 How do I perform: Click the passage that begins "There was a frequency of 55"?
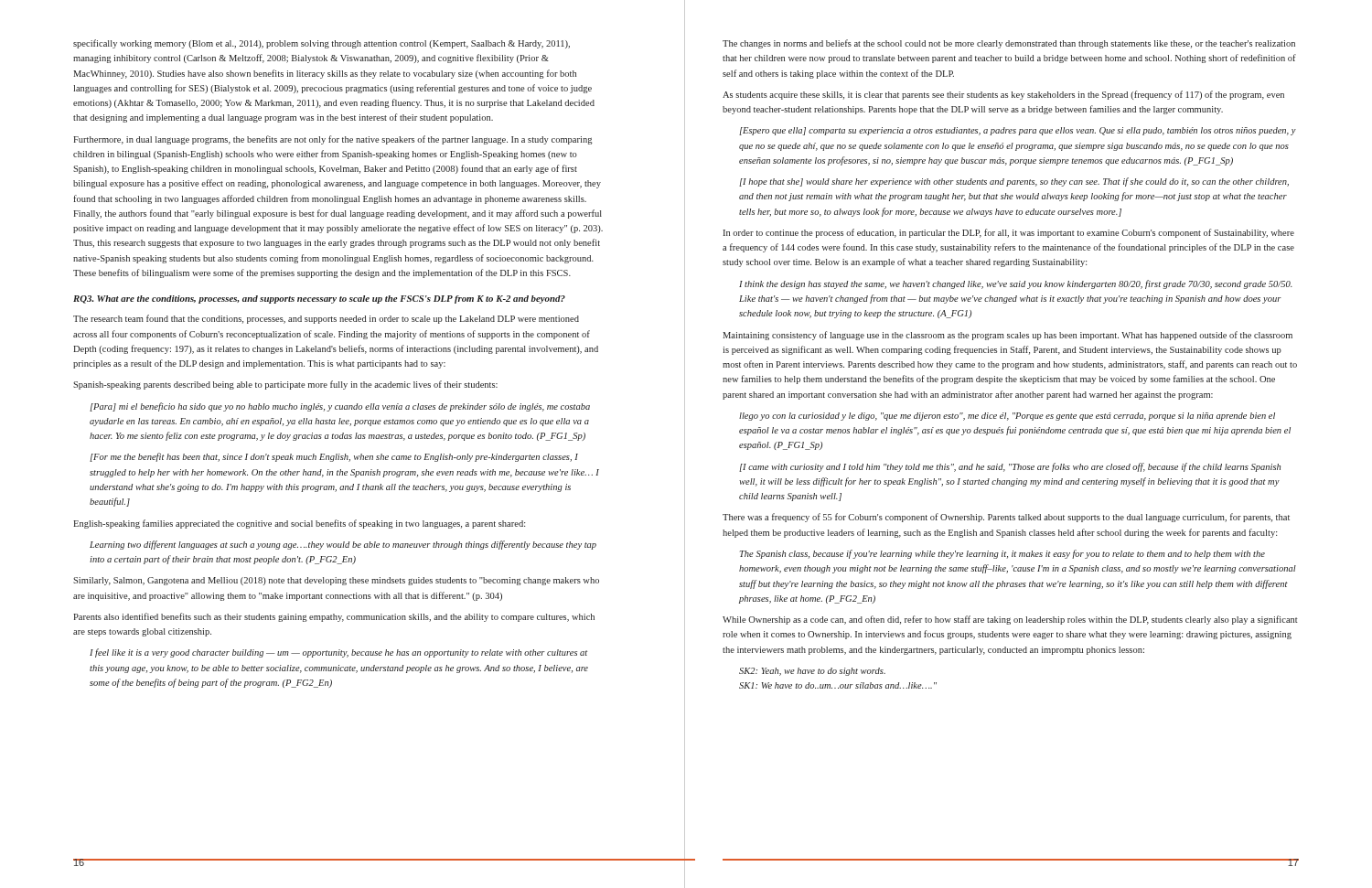1011,526
